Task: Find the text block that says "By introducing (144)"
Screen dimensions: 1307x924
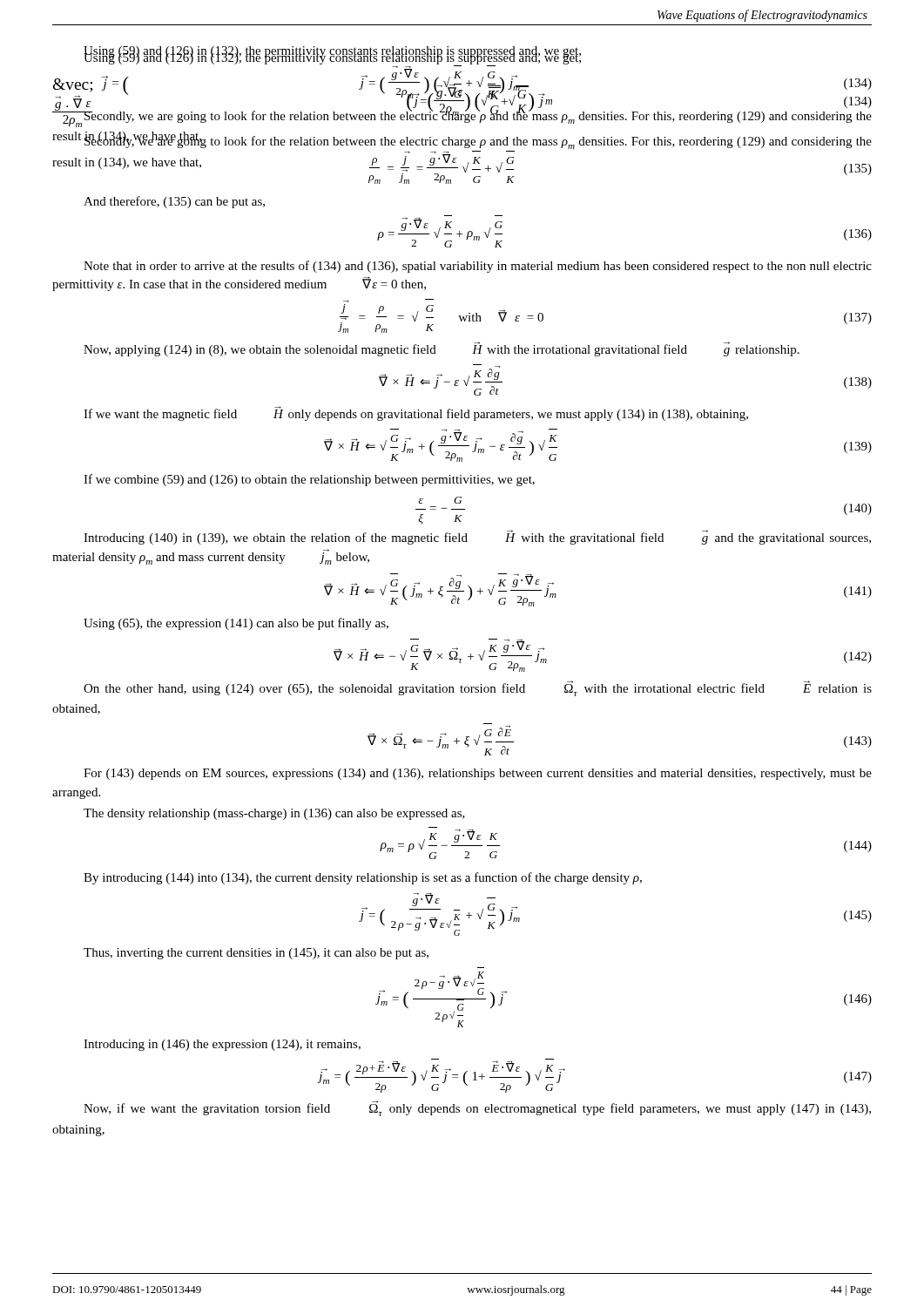Action: click(462, 878)
